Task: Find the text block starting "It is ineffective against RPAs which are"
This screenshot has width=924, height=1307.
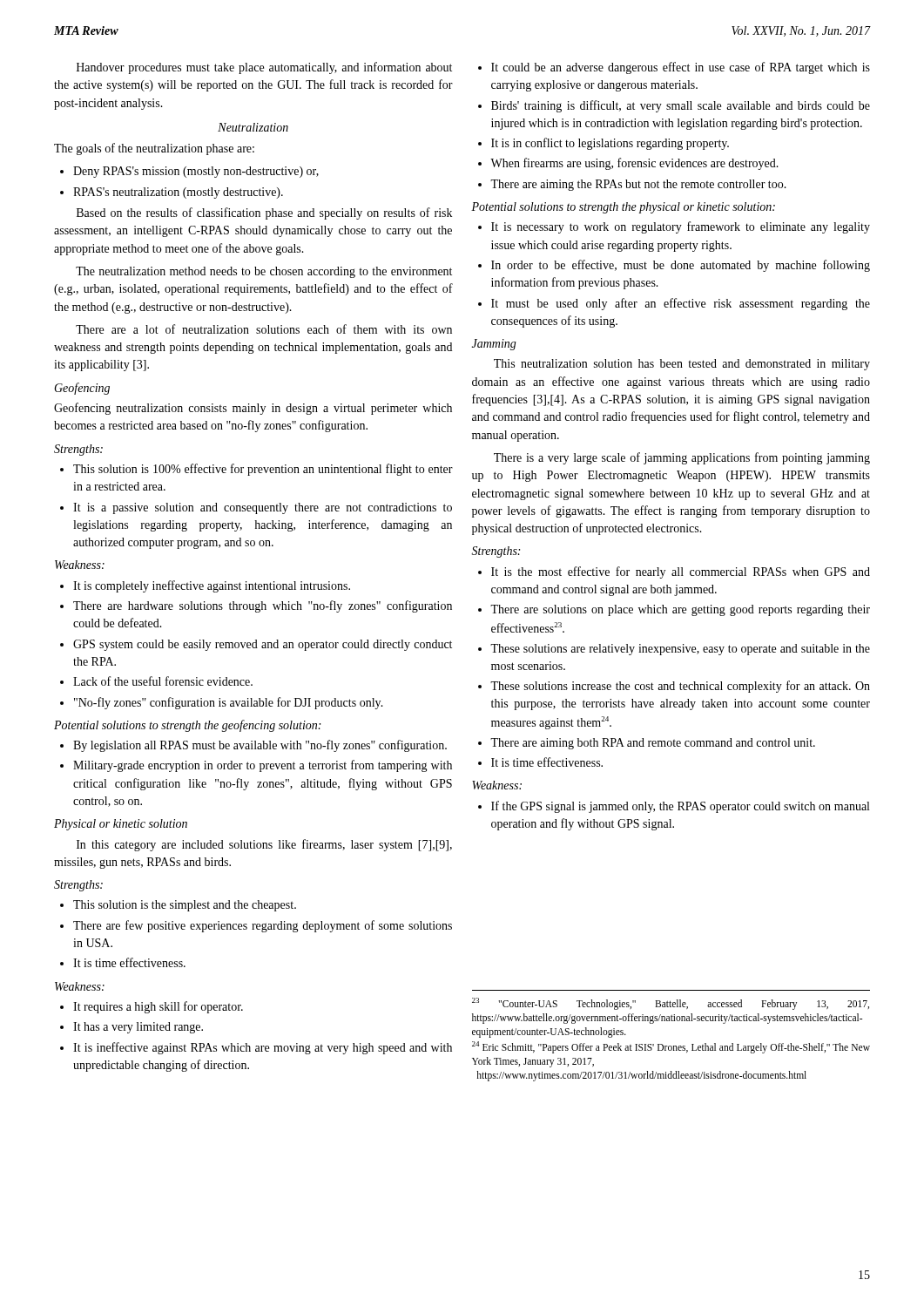Action: pos(263,1056)
